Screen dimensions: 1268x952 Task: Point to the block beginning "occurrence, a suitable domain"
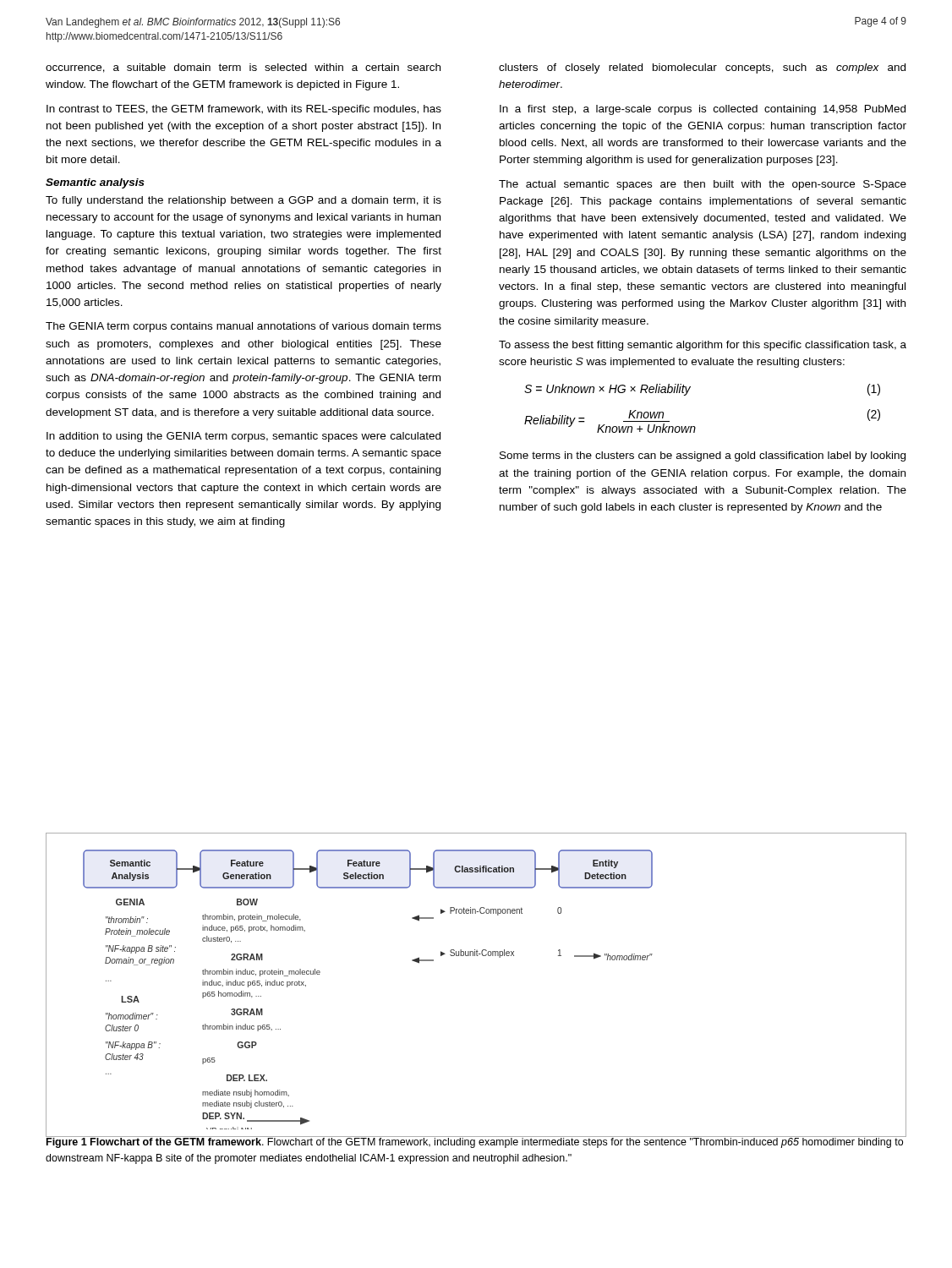244,76
